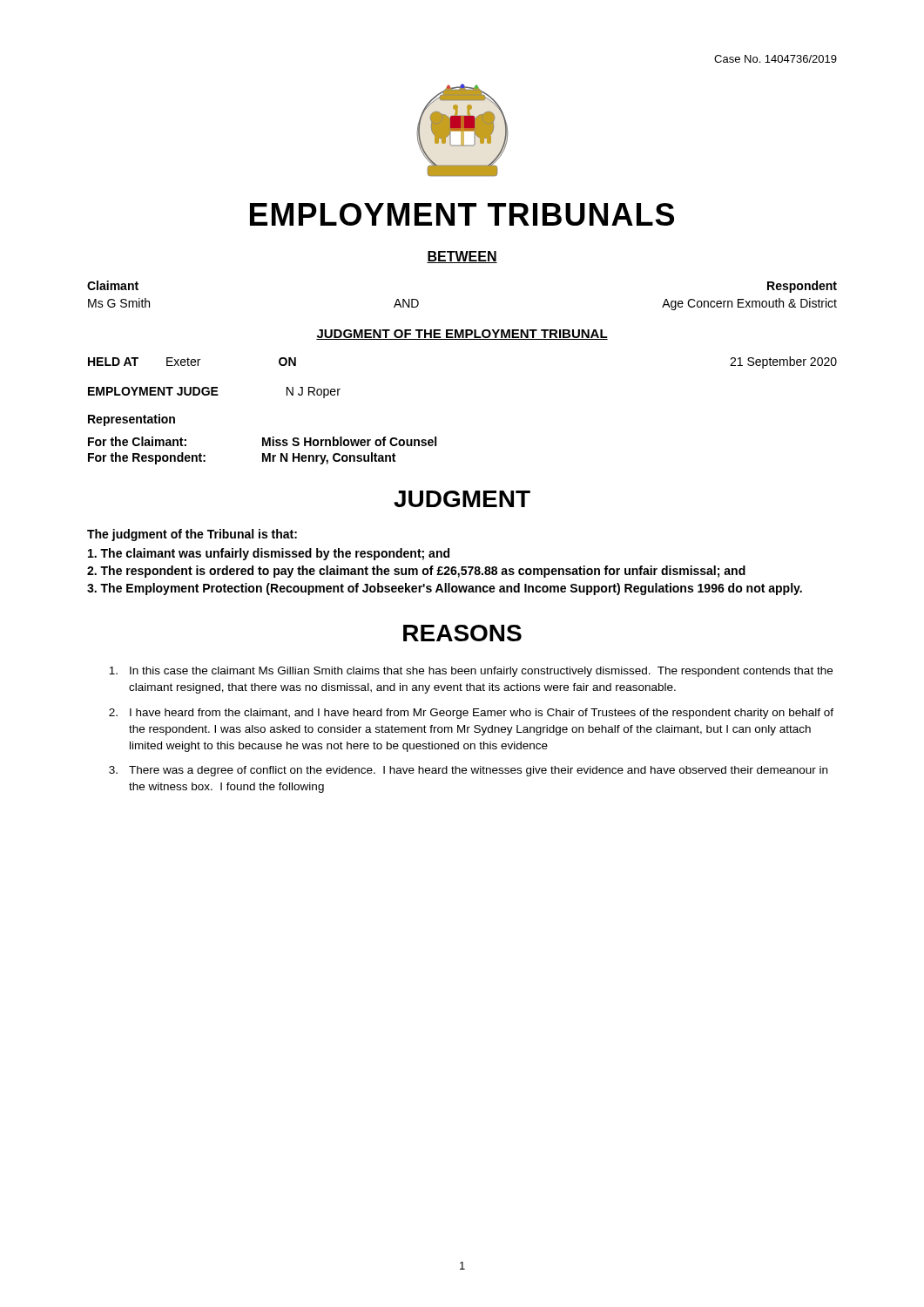This screenshot has height=1307, width=924.
Task: Select the element starting "HELD AT Exeter ON 21"
Action: [117, 364]
